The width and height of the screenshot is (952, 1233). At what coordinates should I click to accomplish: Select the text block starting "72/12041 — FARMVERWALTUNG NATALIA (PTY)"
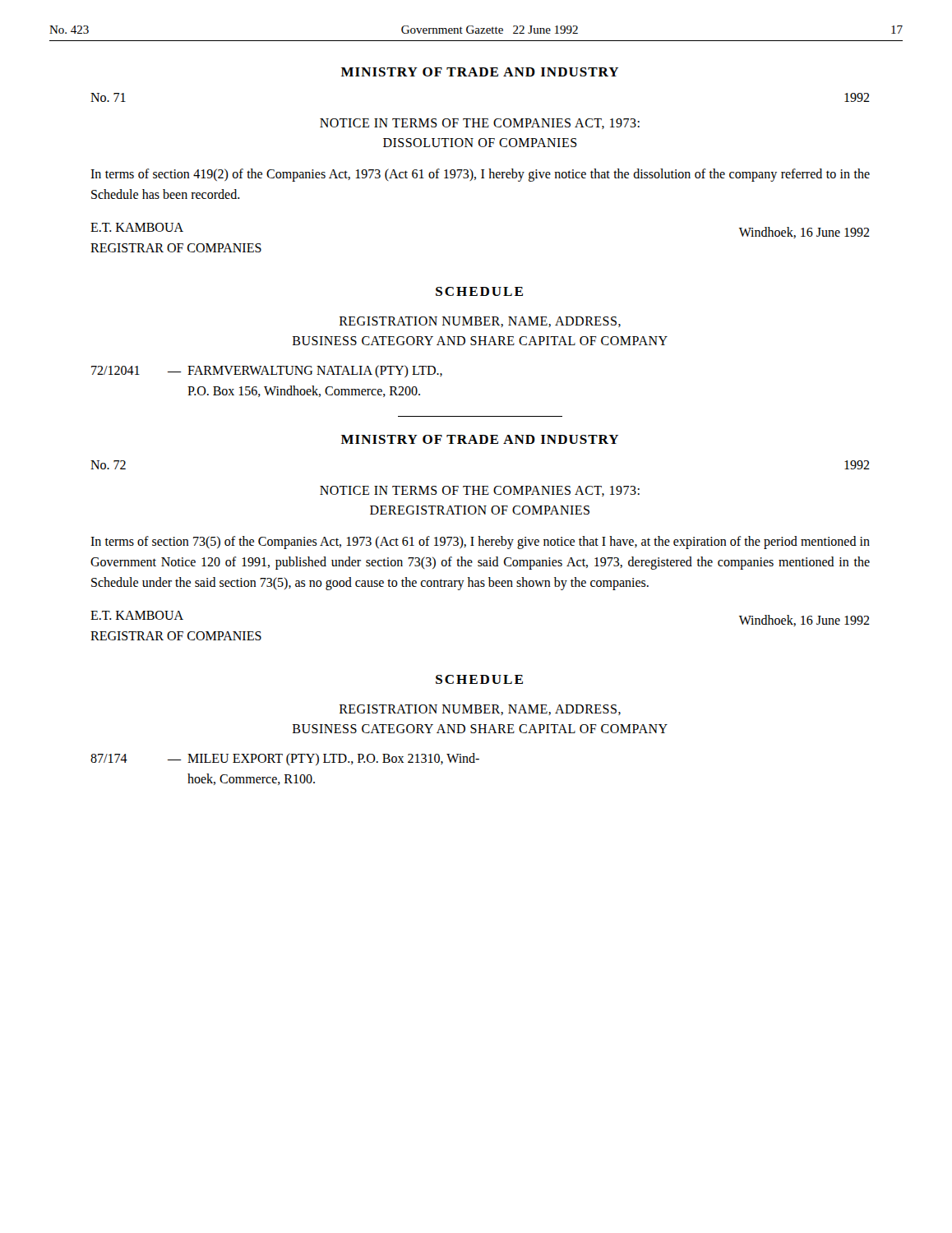click(x=267, y=371)
